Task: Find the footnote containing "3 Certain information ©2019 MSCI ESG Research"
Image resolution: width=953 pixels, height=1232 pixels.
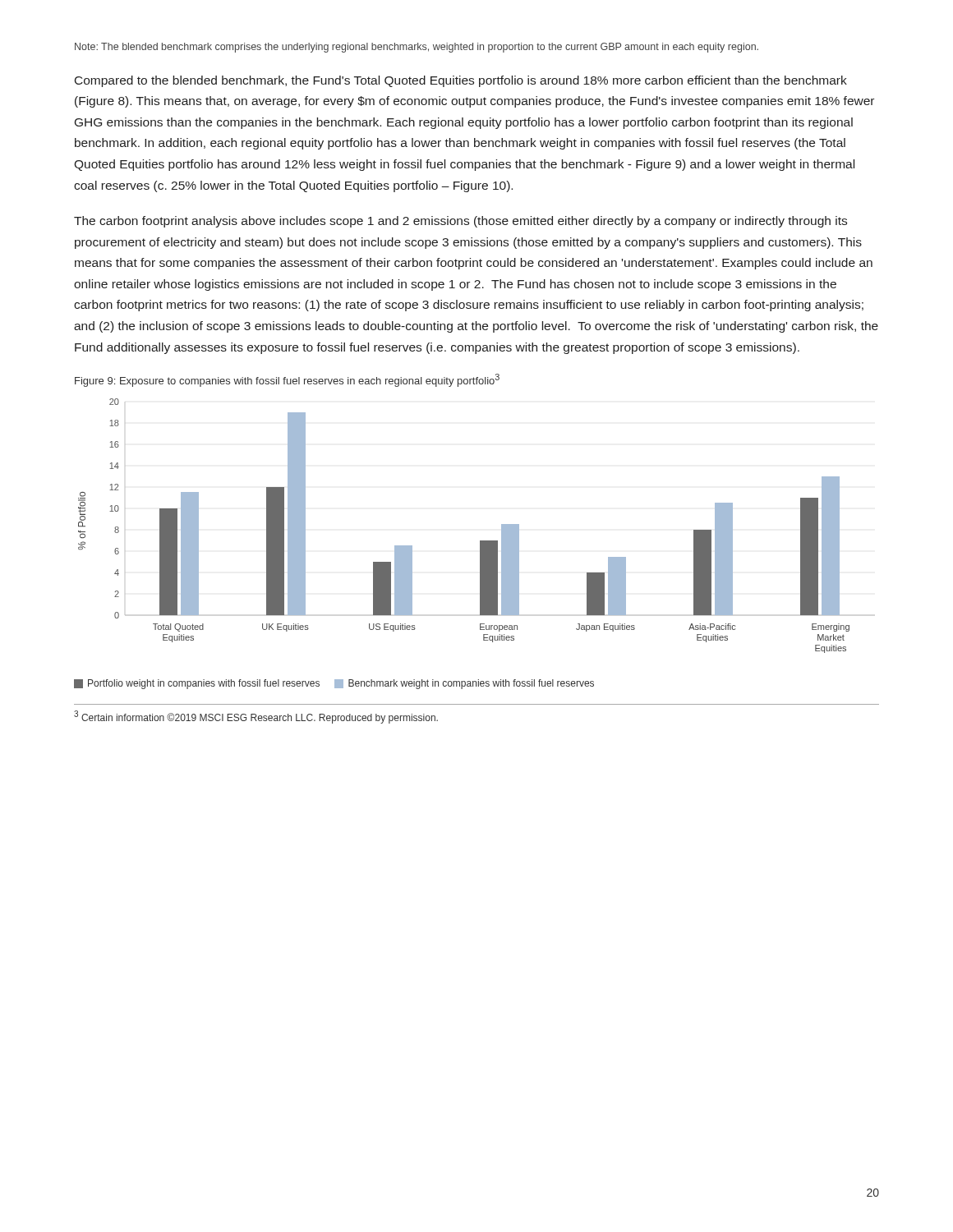Action: (256, 717)
